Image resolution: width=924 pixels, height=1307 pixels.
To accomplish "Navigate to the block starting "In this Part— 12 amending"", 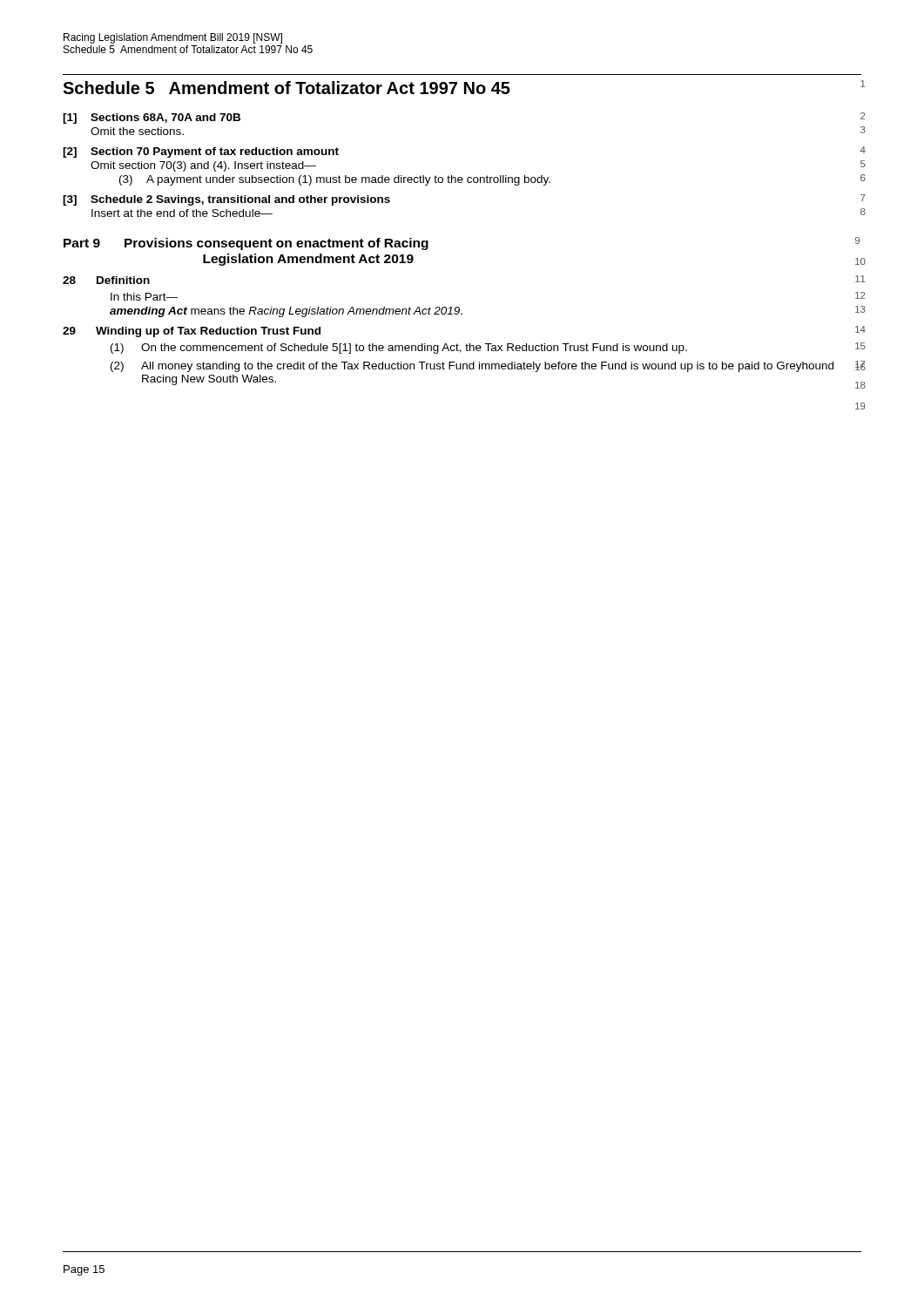I will 148,298.
